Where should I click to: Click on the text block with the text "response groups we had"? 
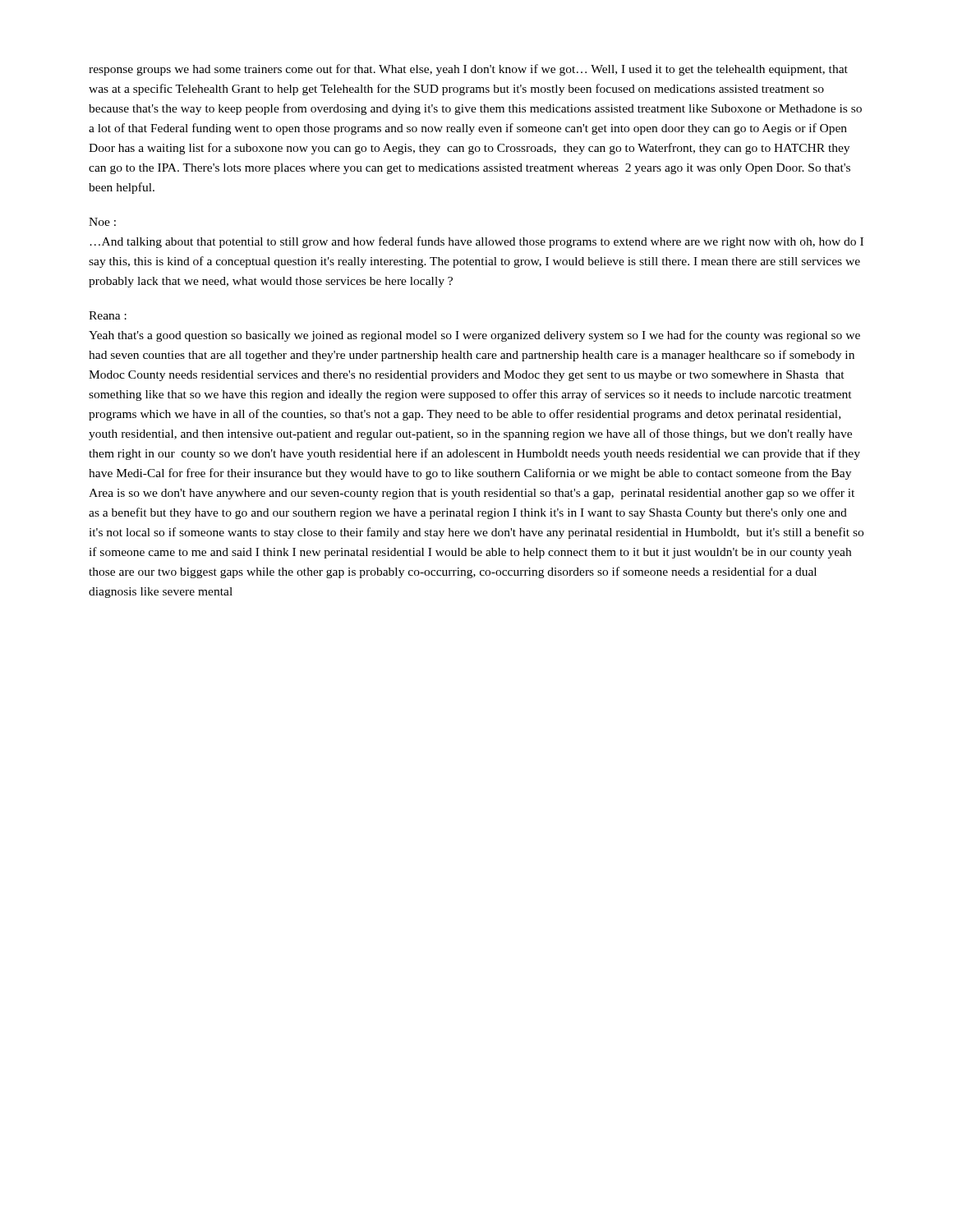(475, 128)
